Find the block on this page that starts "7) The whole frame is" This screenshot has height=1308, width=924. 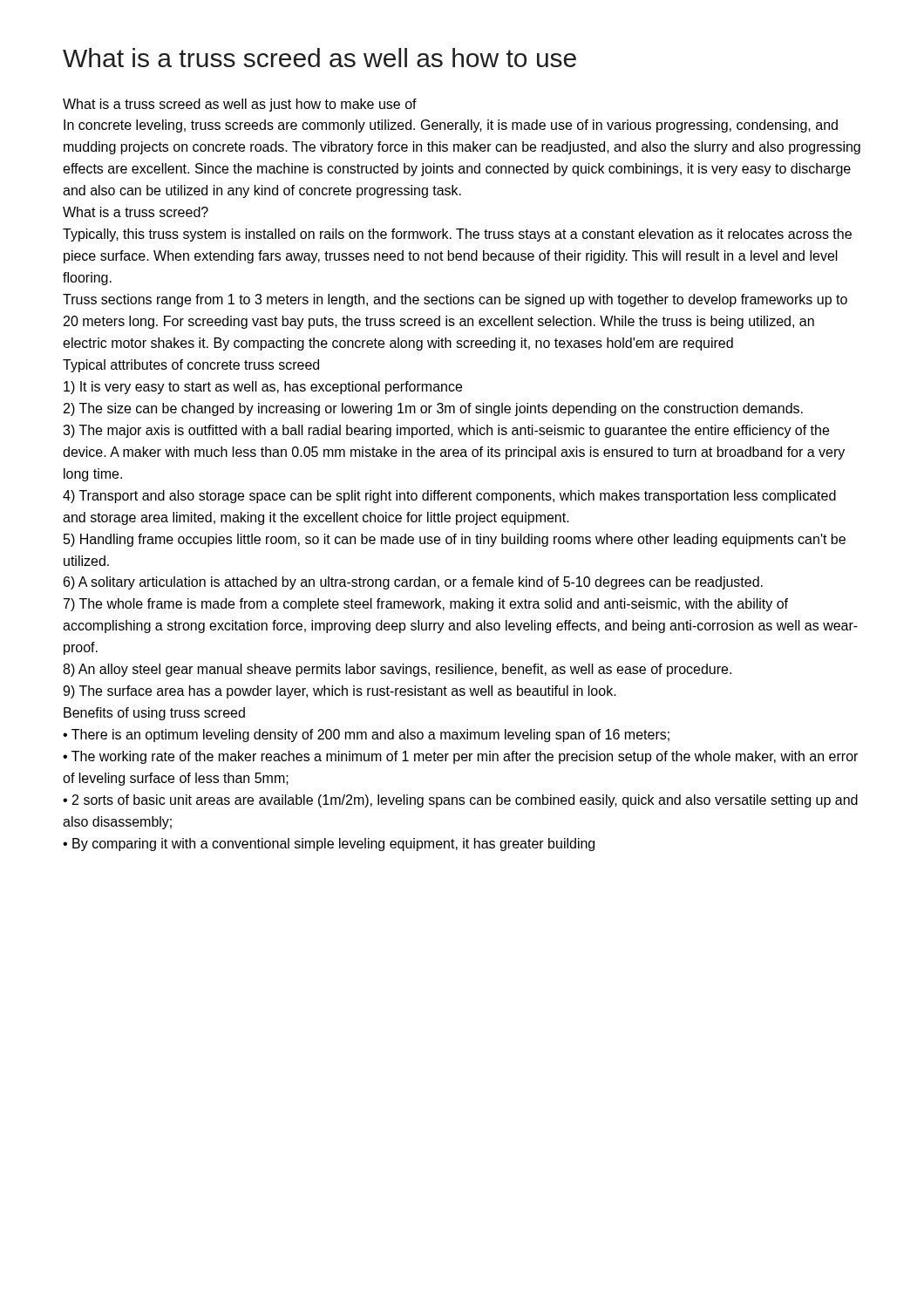pos(460,626)
